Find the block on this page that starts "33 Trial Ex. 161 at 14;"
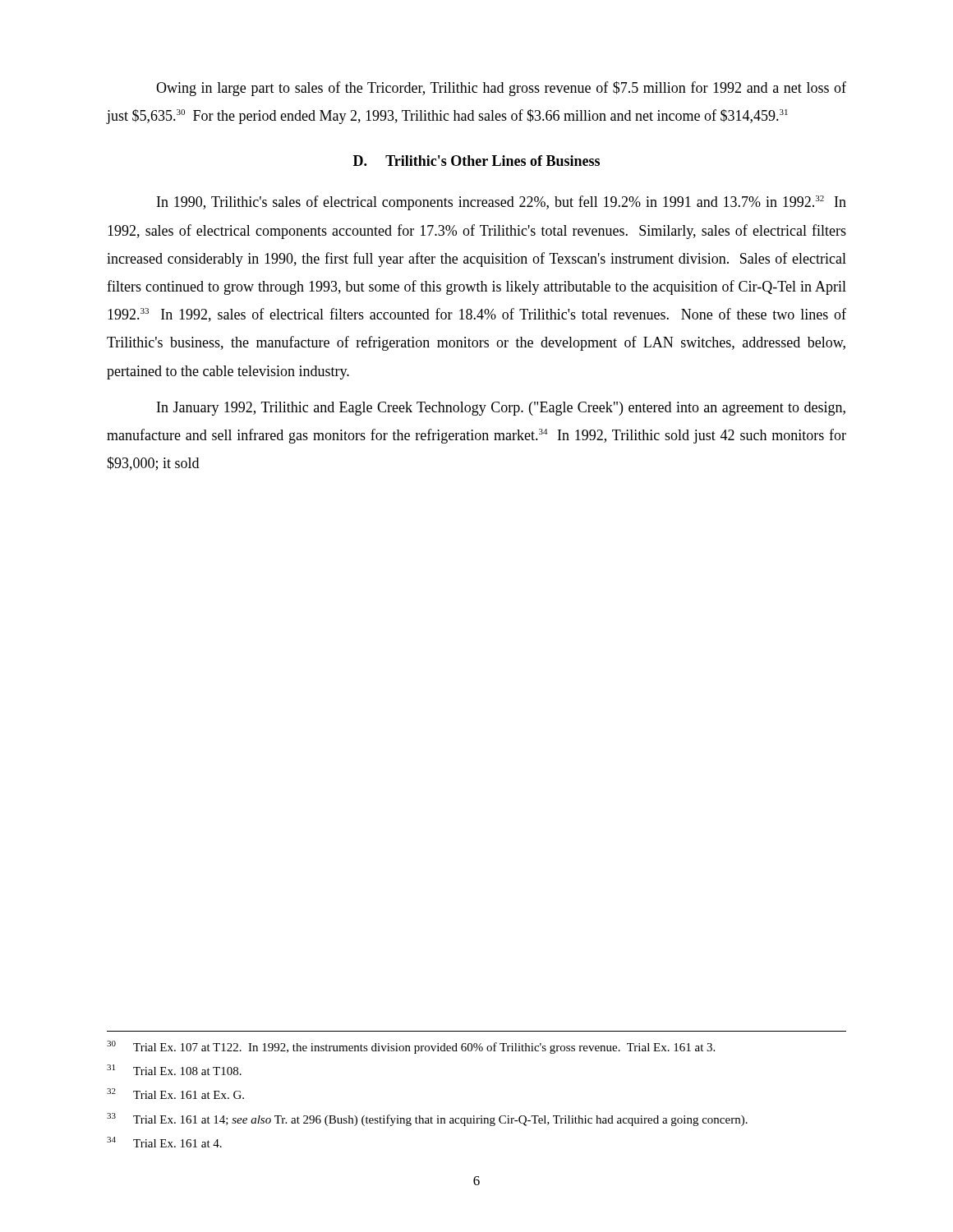 427,1120
